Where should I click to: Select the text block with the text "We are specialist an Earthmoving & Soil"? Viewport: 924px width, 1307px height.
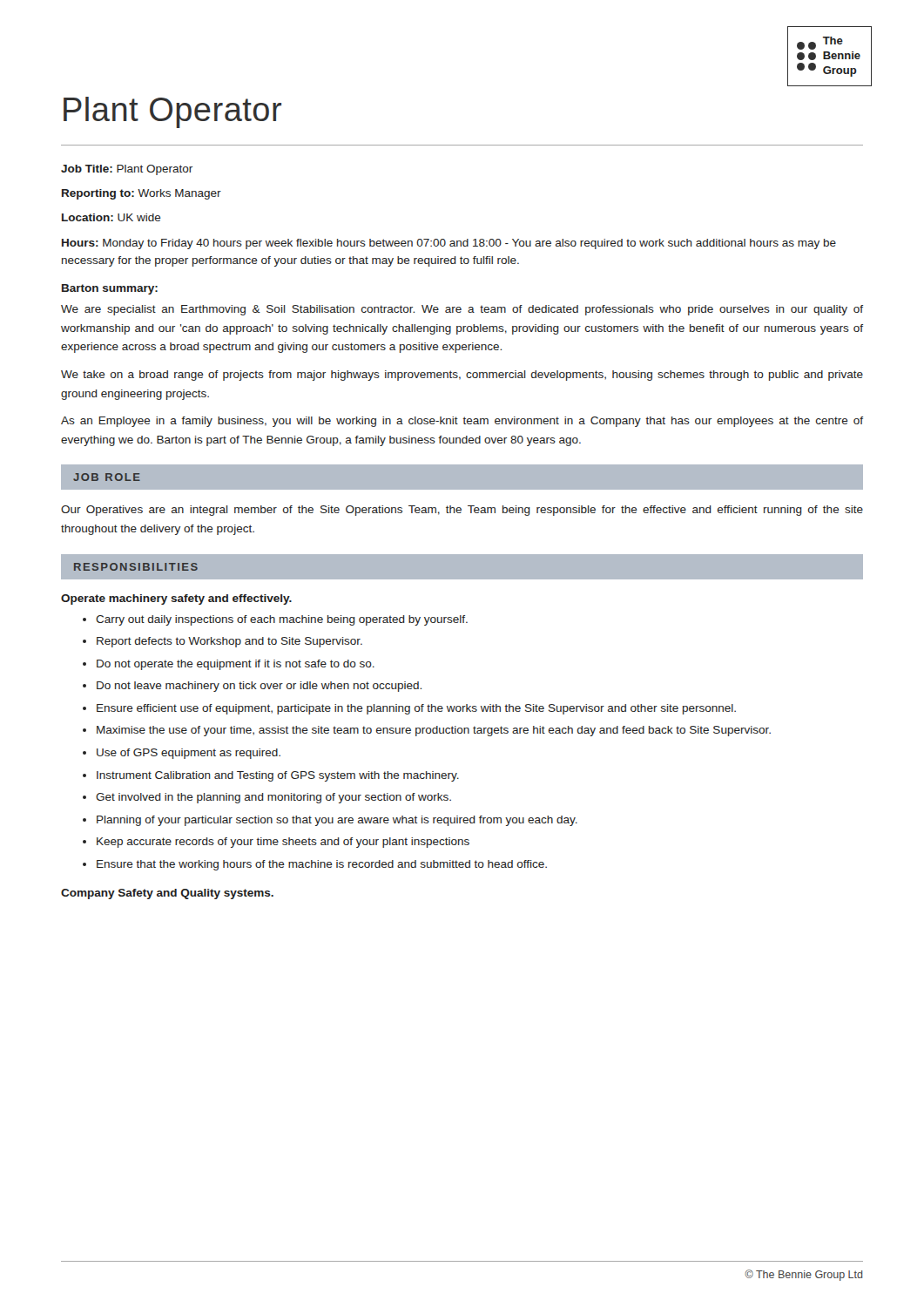pos(462,328)
